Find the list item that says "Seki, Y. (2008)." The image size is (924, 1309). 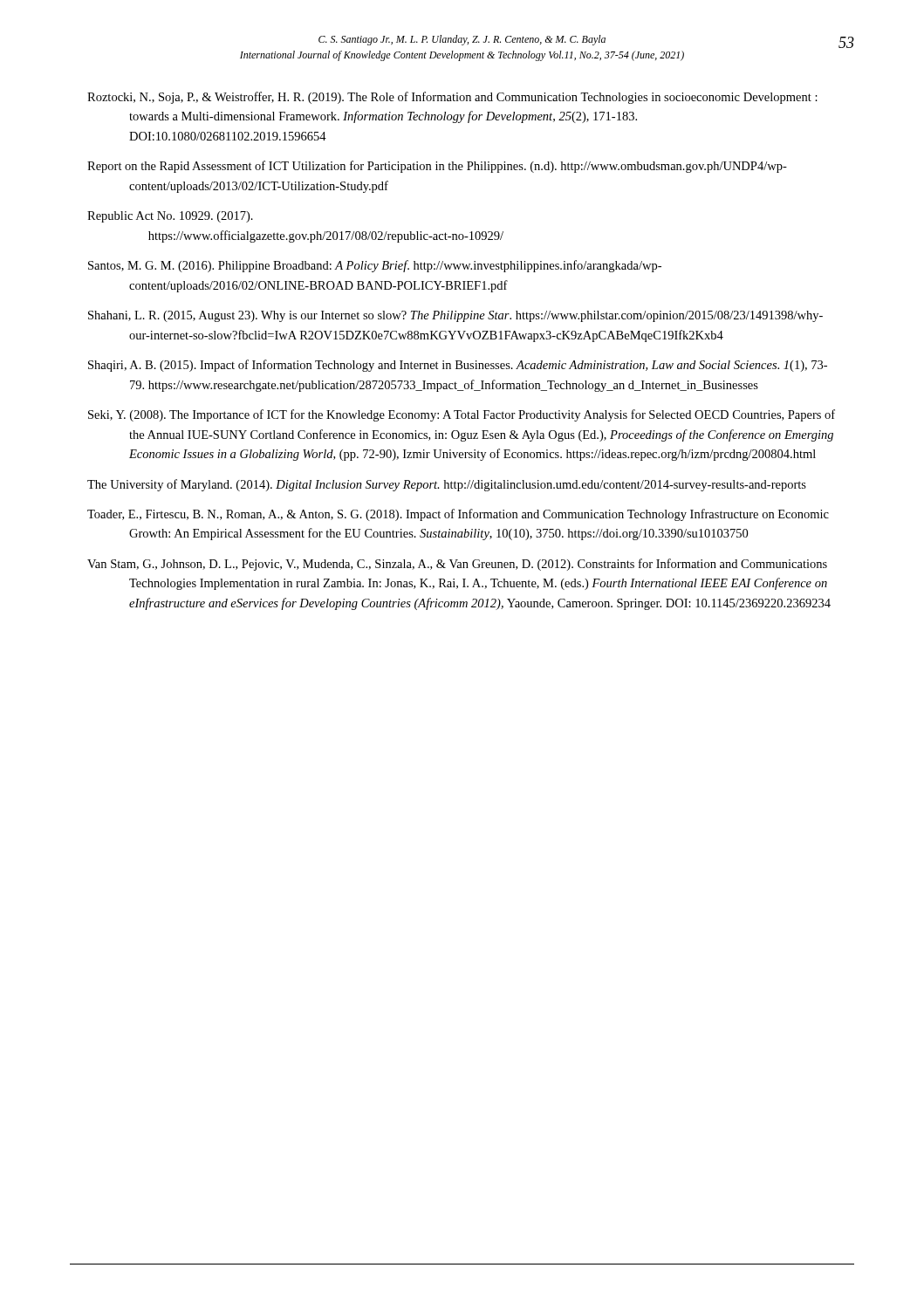(461, 434)
